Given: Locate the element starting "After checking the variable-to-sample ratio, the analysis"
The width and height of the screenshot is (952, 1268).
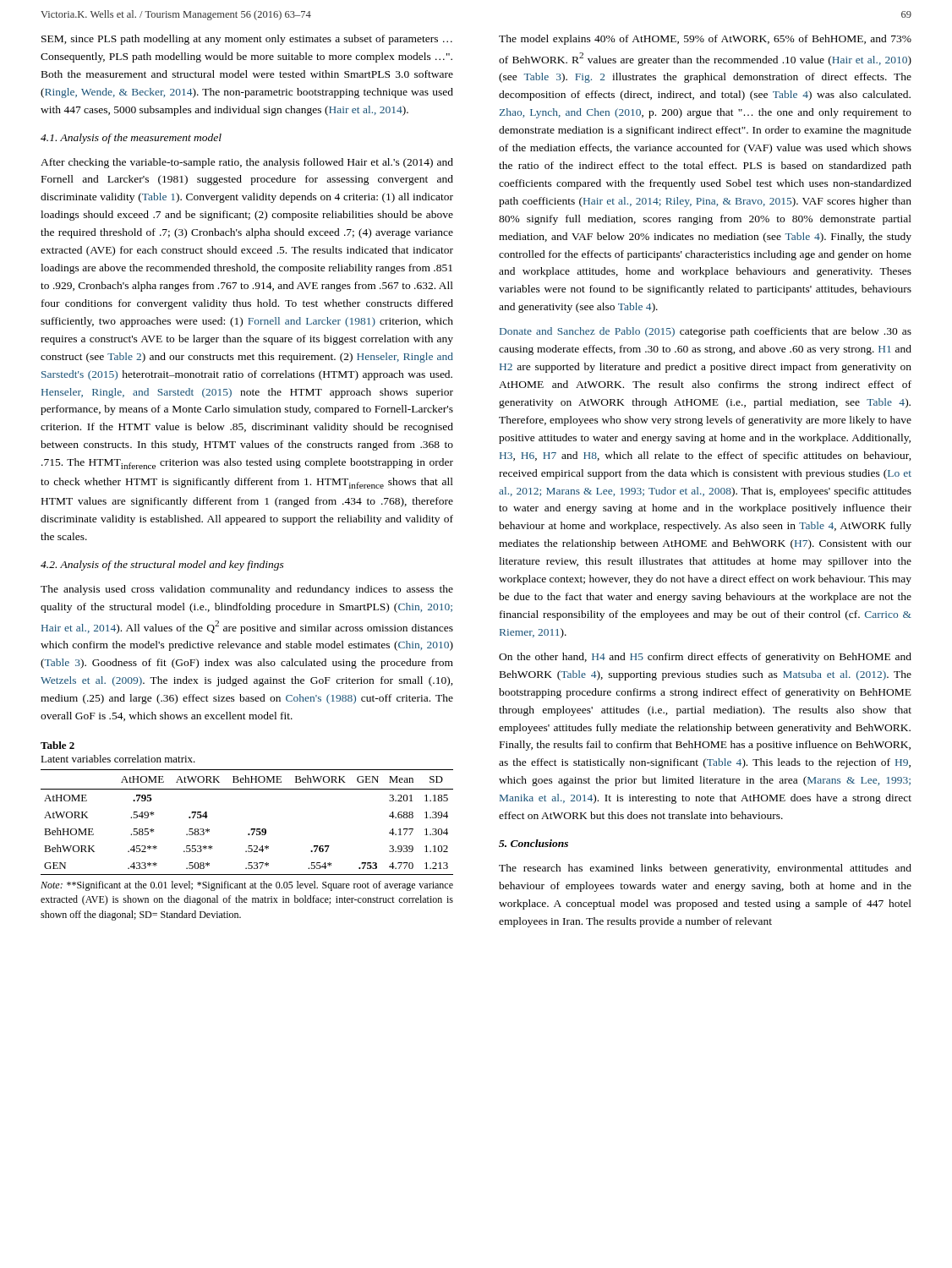Looking at the screenshot, I should 247,350.
